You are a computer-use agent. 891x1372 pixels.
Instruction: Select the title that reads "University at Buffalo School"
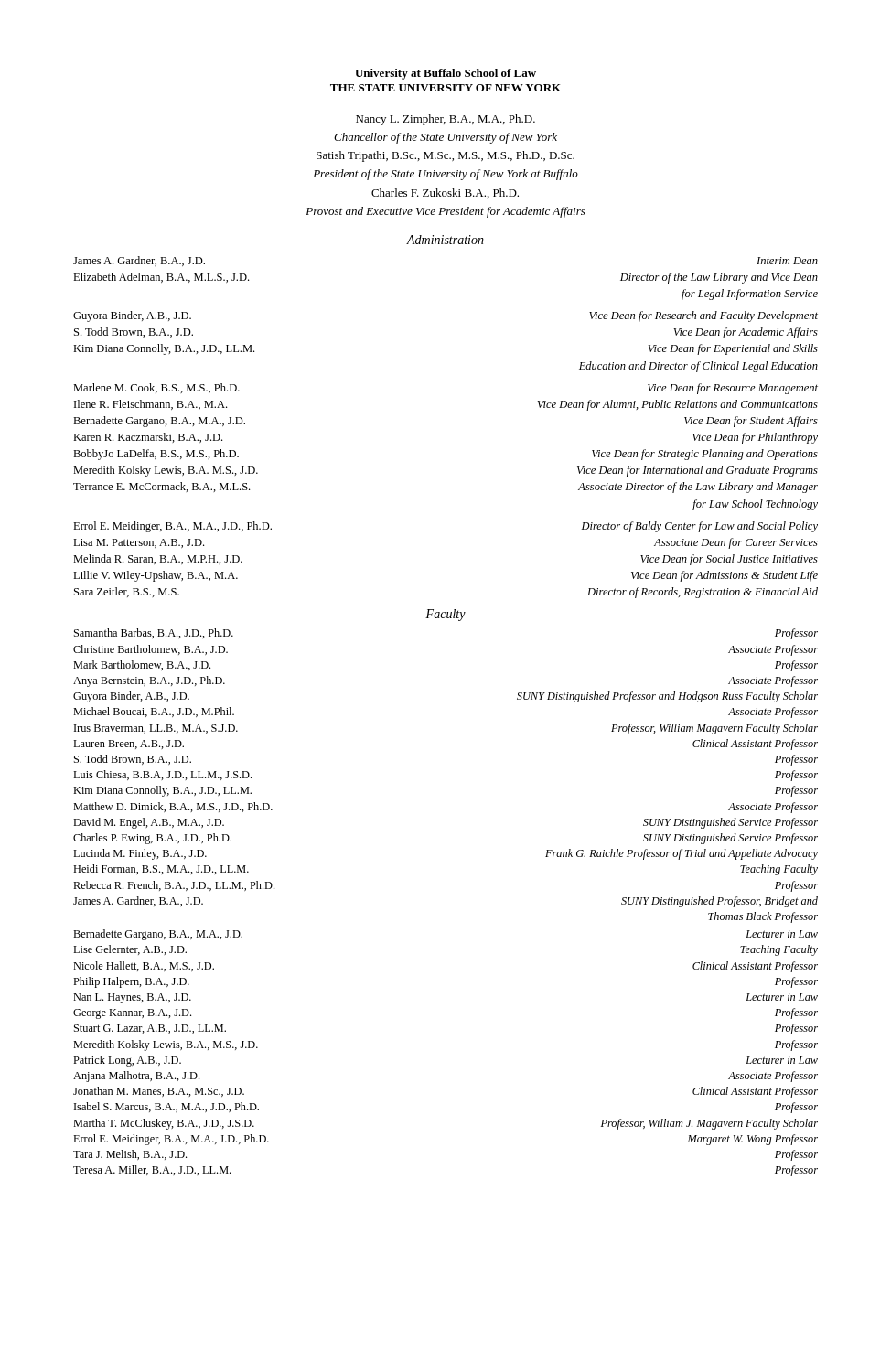click(x=446, y=80)
